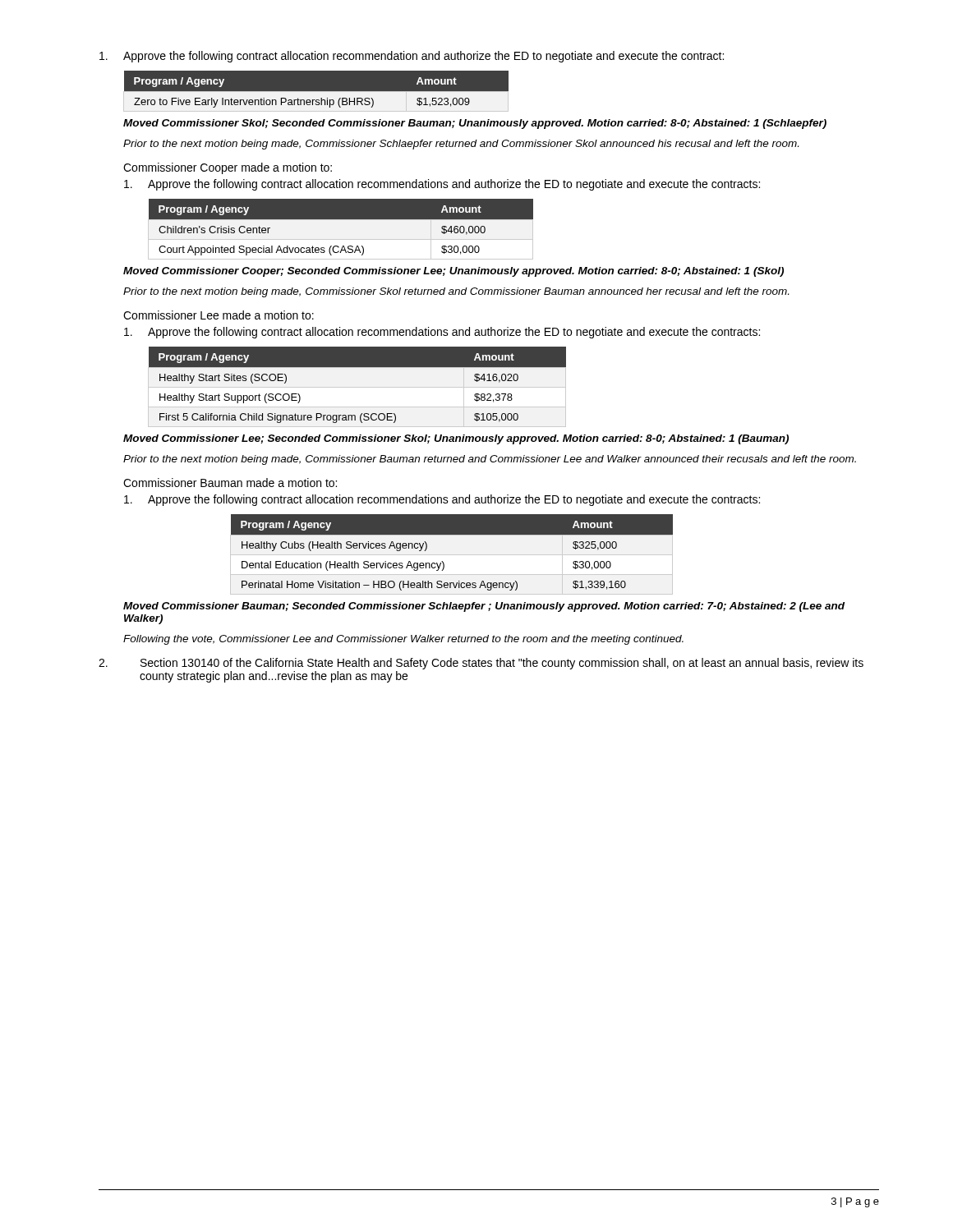Navigate to the text block starting "2. Section 130140 of the California"
This screenshot has width=953, height=1232.
(489, 669)
